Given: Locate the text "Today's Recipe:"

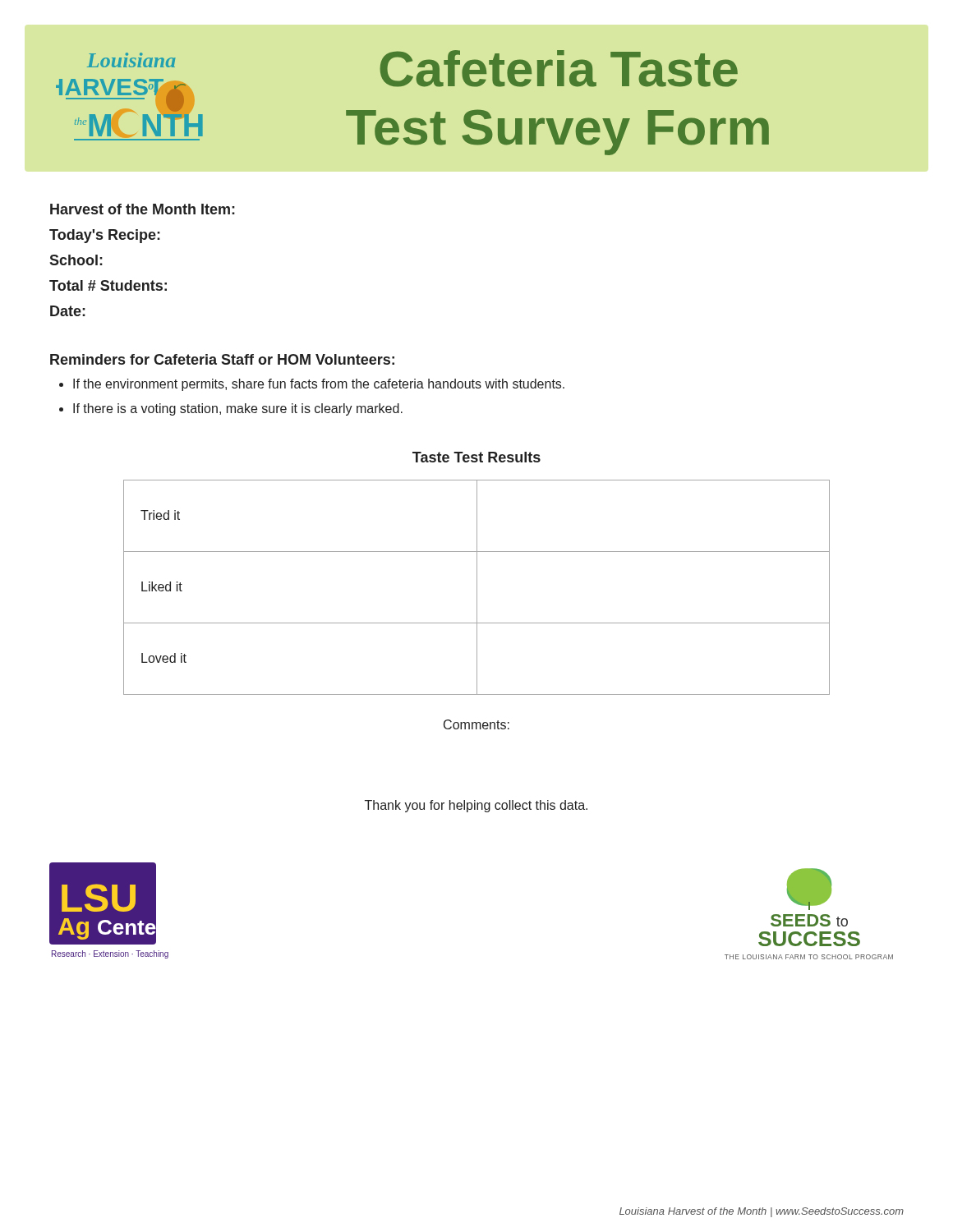Looking at the screenshot, I should click(105, 235).
